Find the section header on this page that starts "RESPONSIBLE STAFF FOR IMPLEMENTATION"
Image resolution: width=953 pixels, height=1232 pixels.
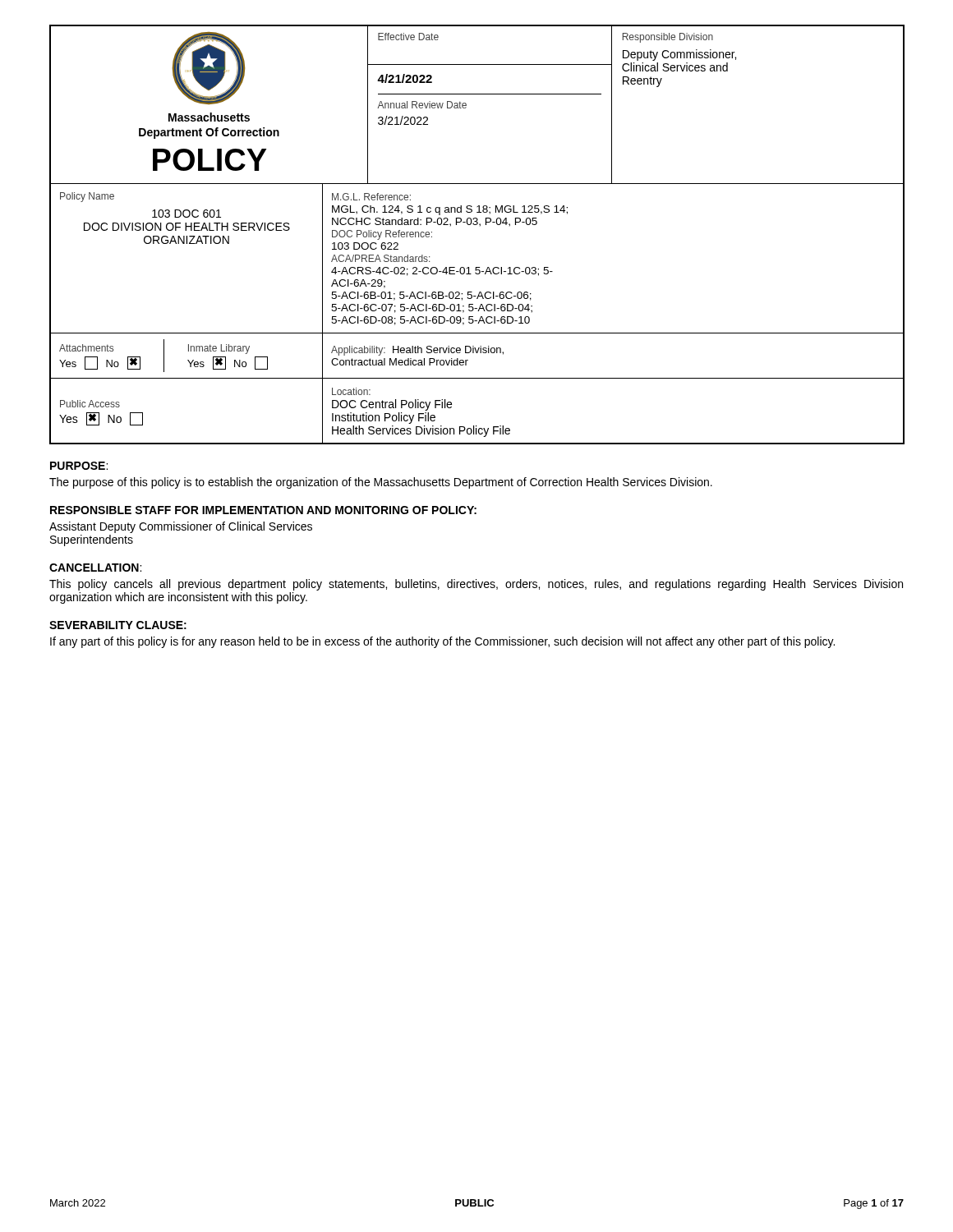(x=476, y=510)
